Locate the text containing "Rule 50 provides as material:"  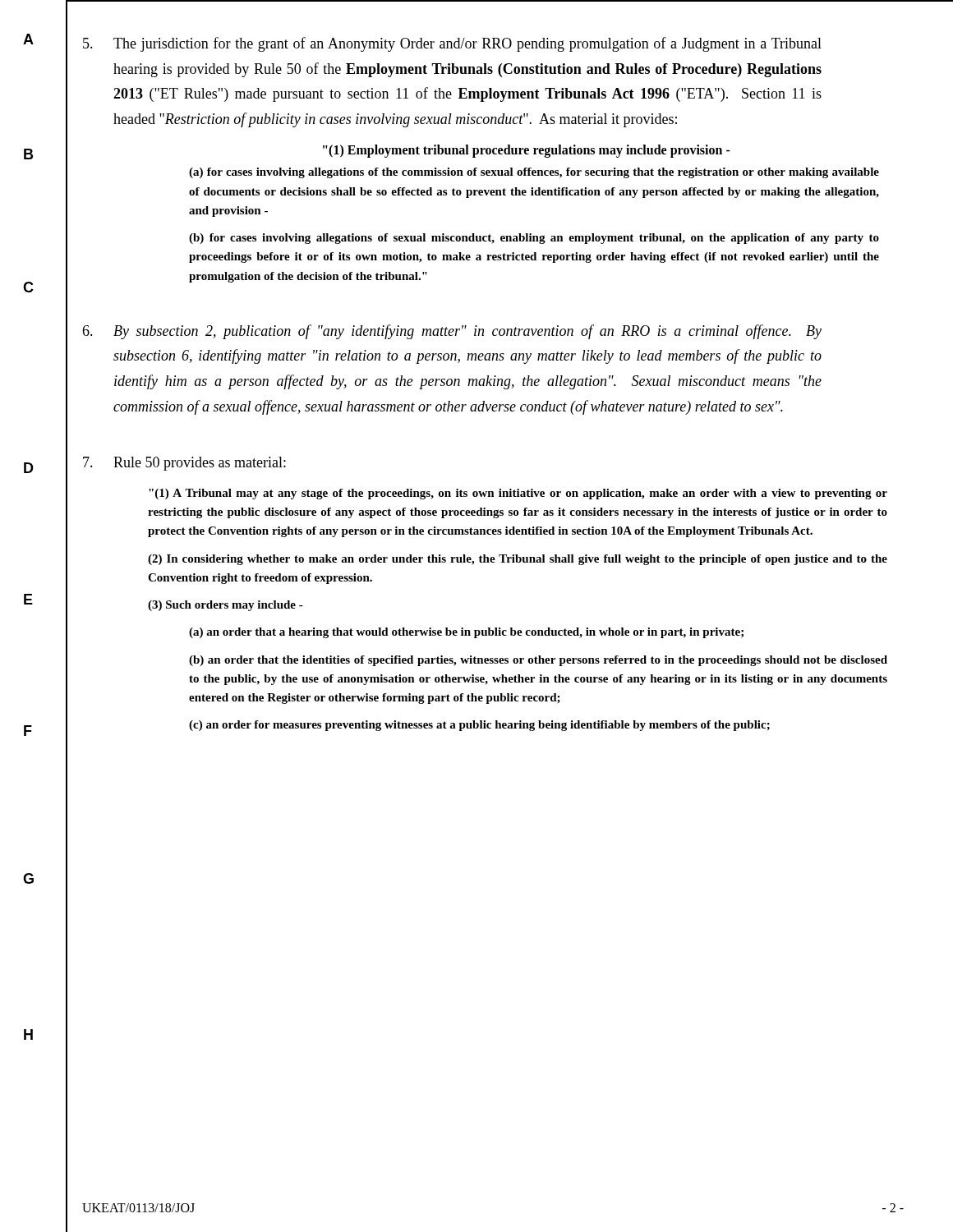click(184, 464)
